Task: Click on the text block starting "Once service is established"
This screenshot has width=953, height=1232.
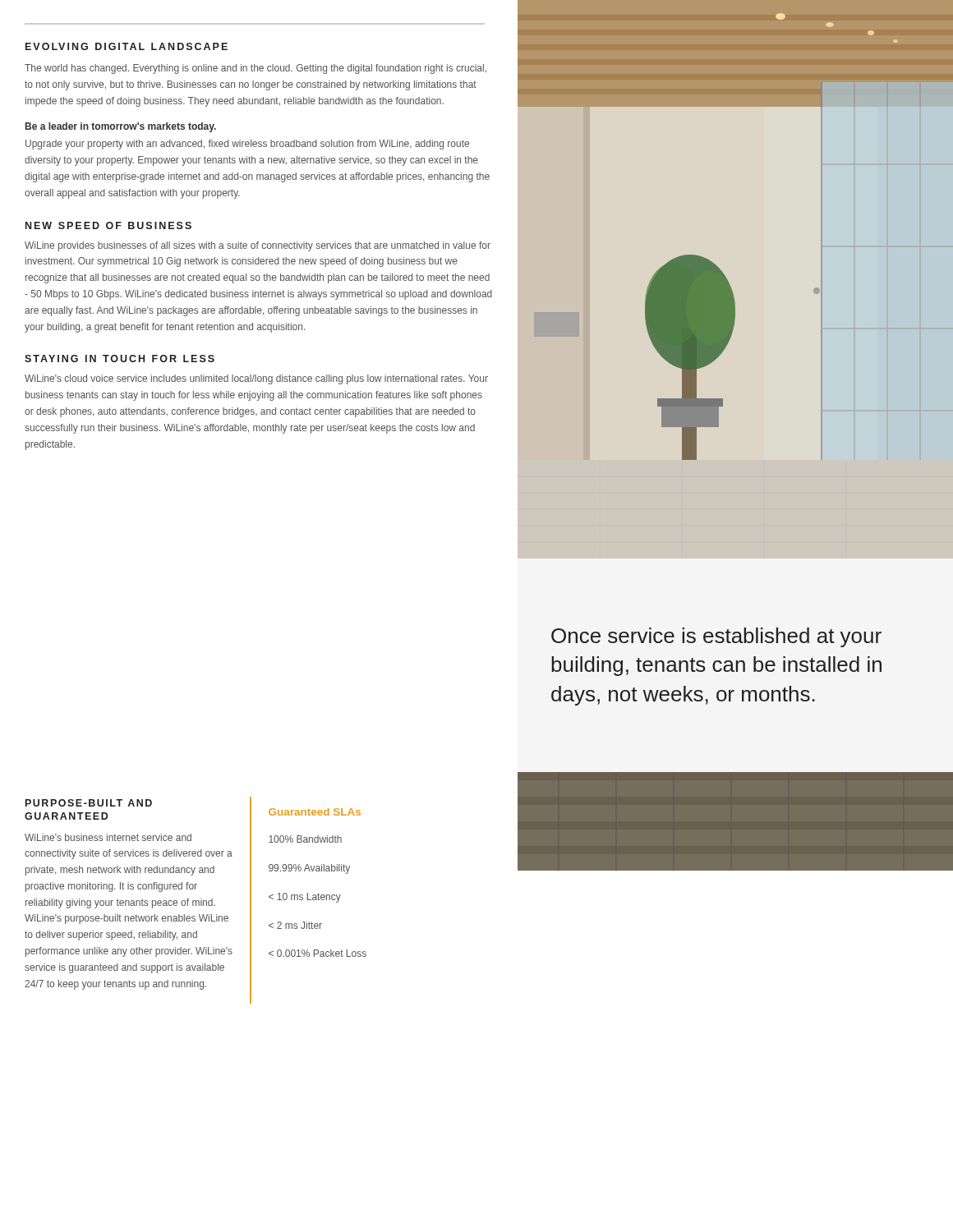Action: click(735, 665)
